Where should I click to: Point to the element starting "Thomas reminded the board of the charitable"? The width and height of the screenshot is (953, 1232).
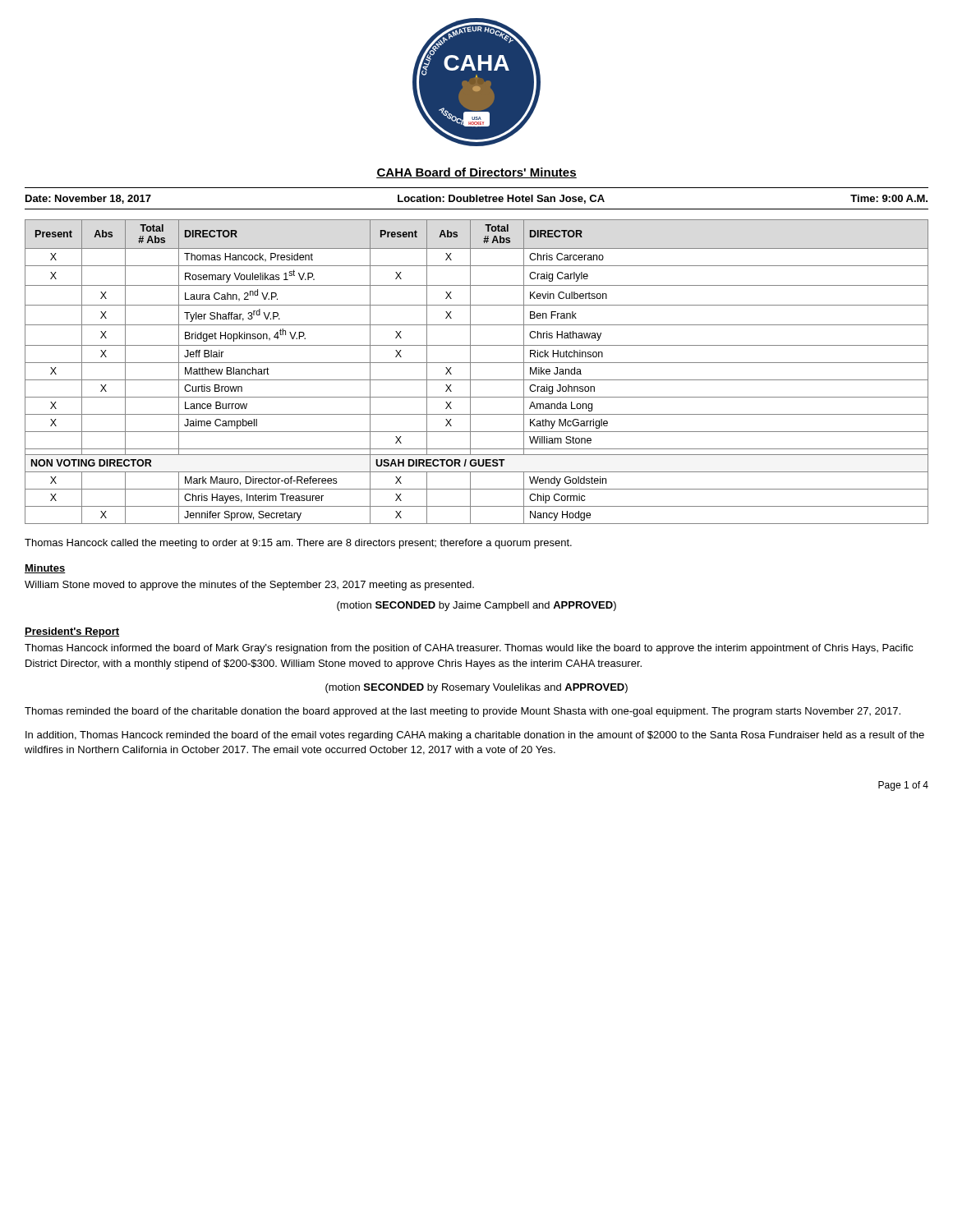[463, 711]
